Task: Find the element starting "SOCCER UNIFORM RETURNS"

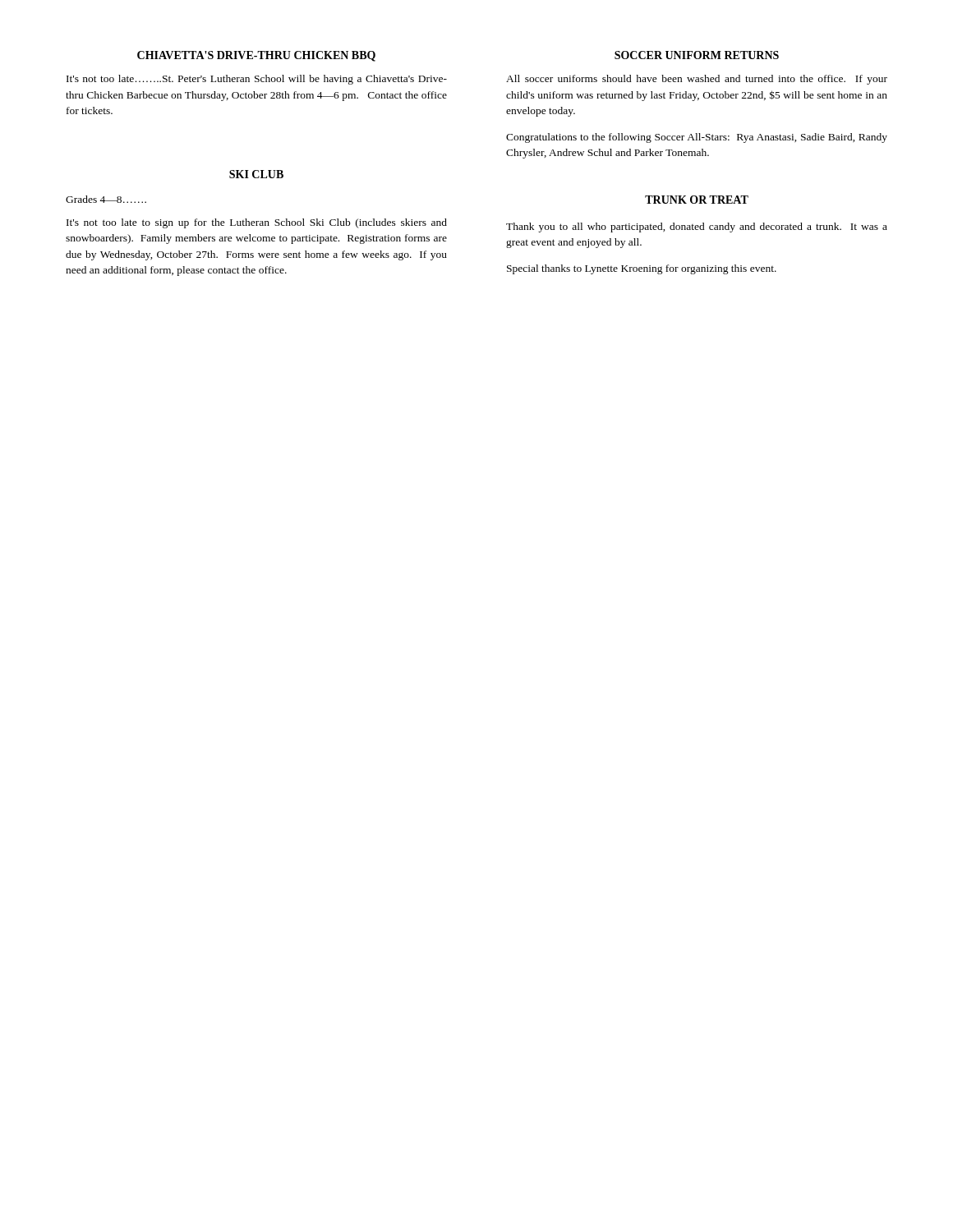Action: coord(697,55)
